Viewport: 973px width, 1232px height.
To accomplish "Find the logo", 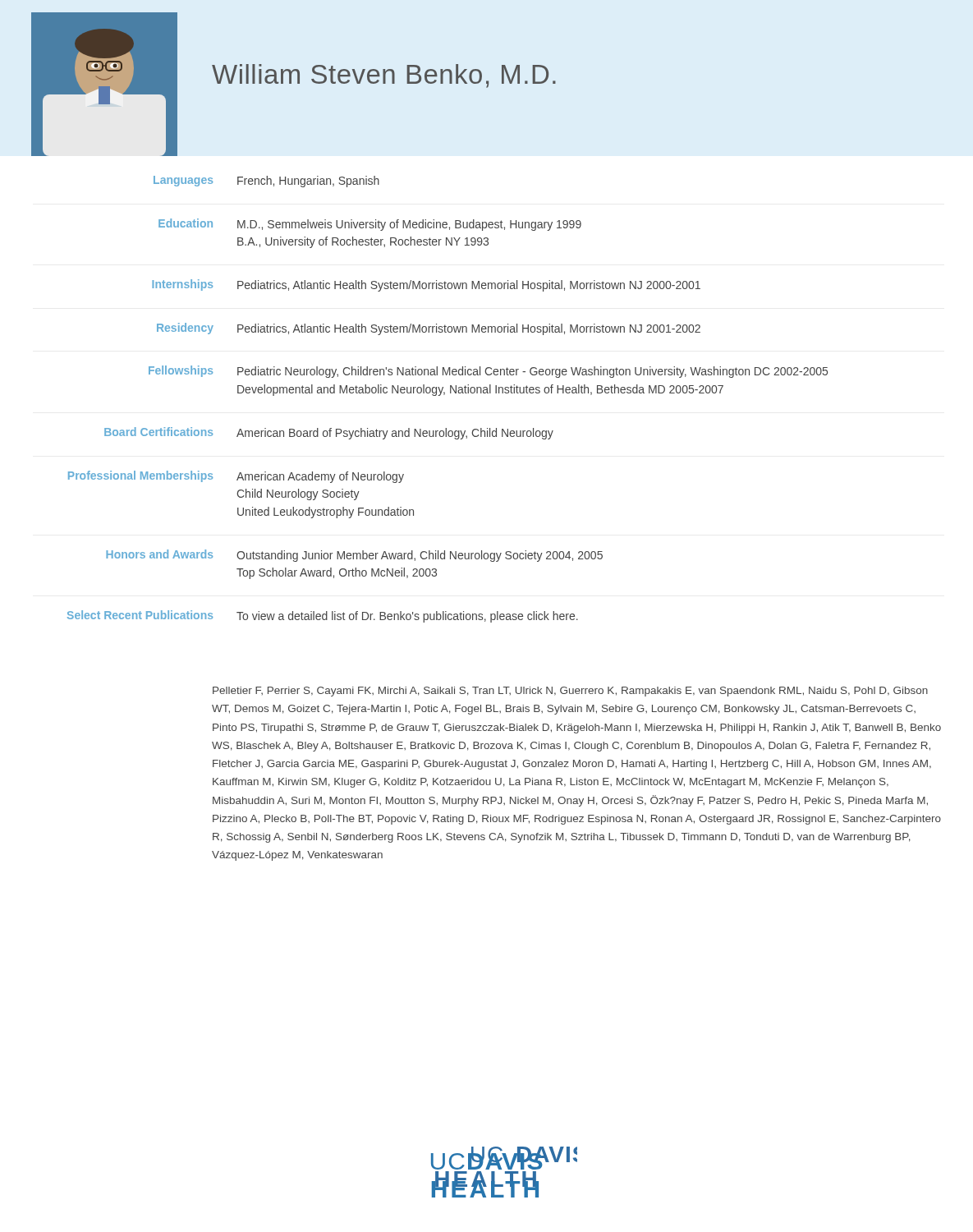I will [486, 1167].
